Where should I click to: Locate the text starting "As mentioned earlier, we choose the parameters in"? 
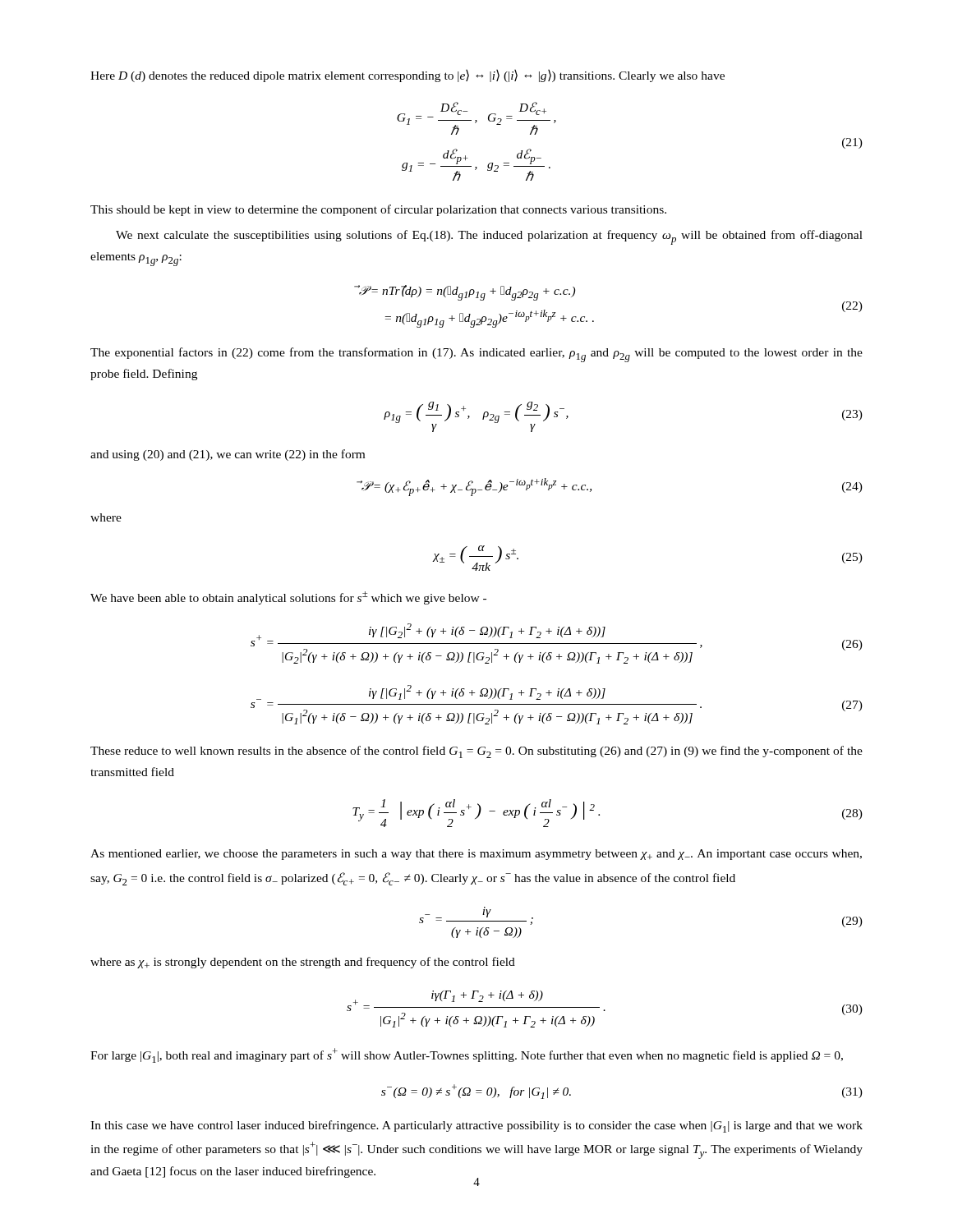(x=476, y=867)
